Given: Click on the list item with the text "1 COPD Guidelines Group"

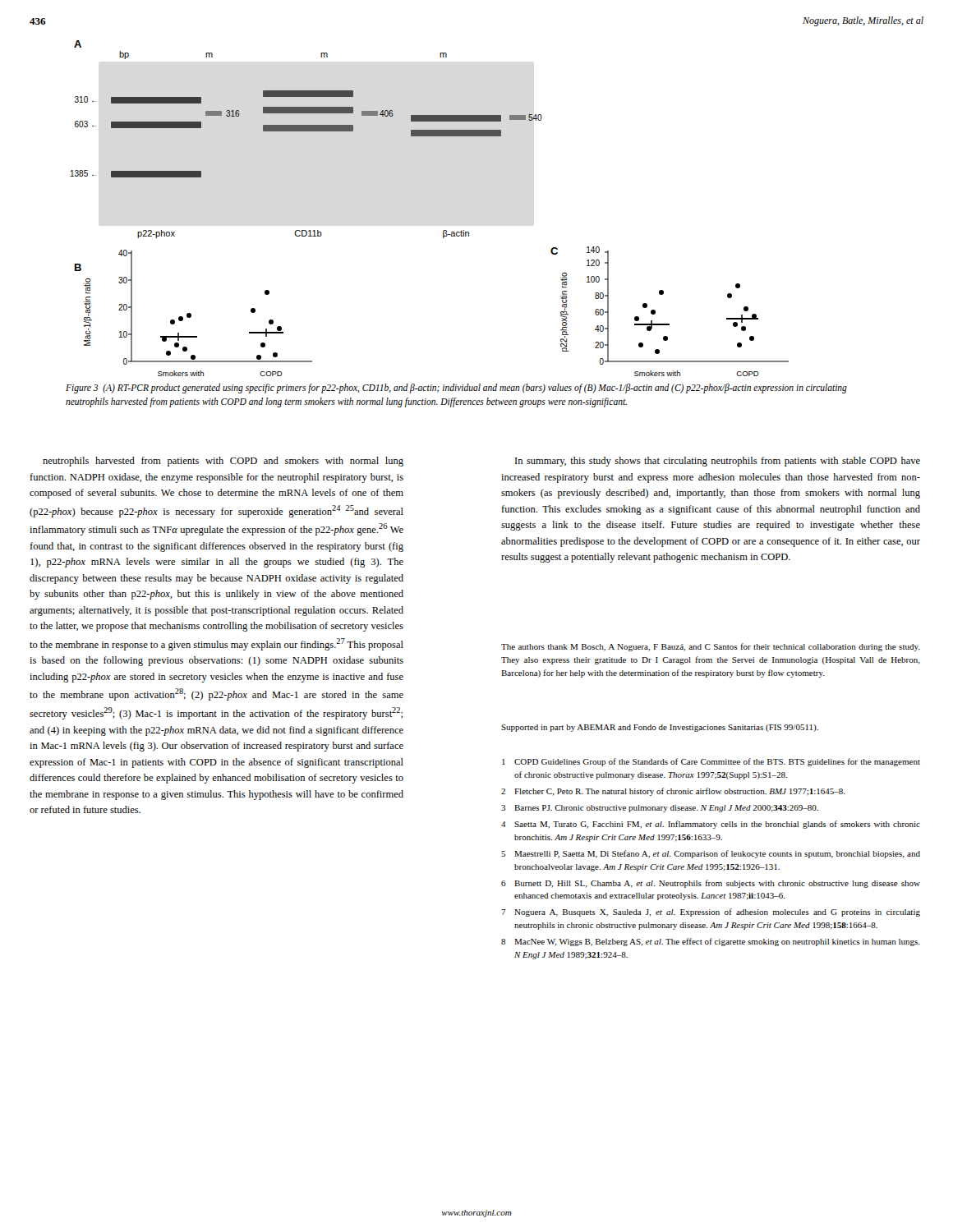Looking at the screenshot, I should coord(711,769).
